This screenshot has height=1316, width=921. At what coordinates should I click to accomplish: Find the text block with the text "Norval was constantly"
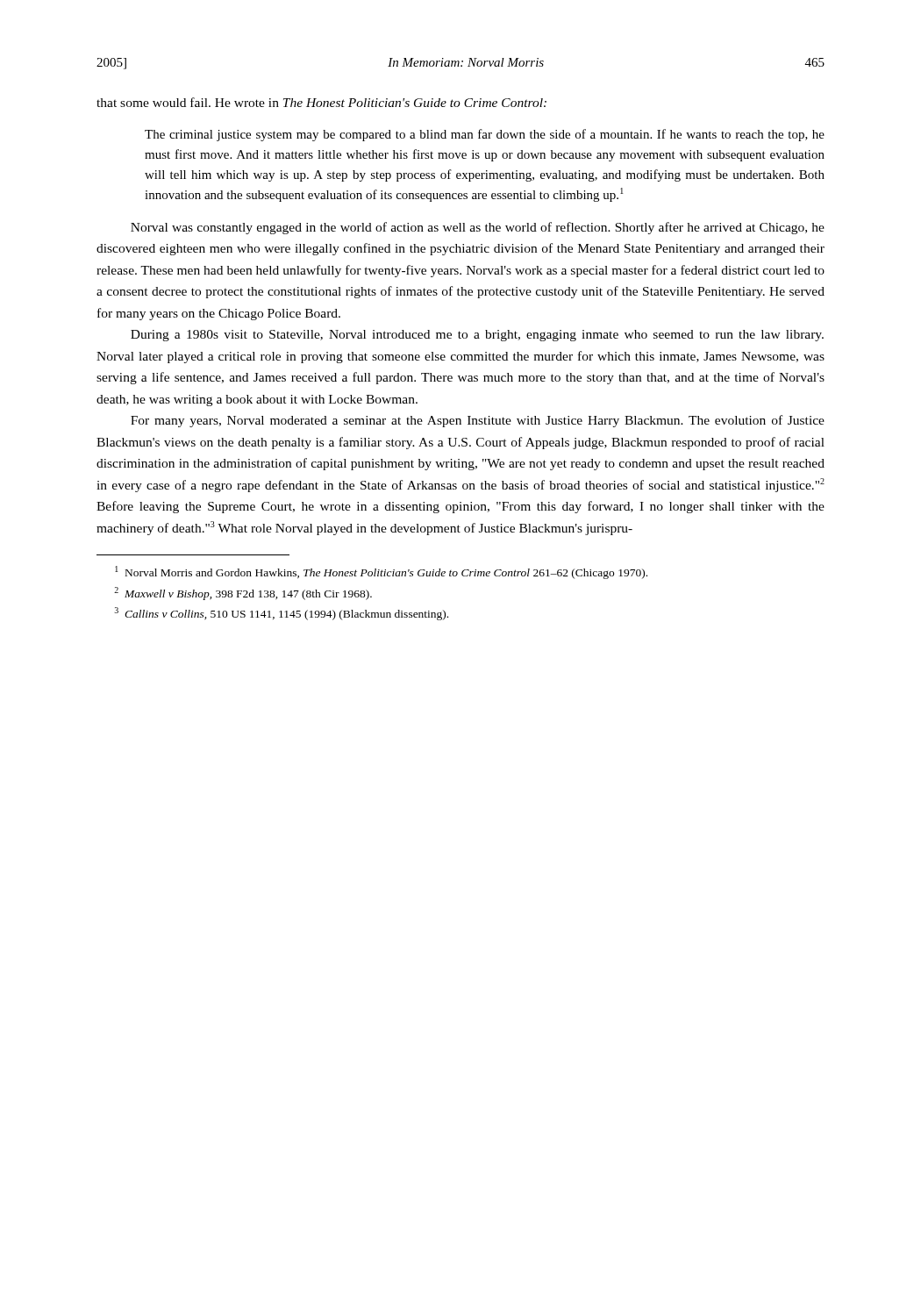coord(460,378)
